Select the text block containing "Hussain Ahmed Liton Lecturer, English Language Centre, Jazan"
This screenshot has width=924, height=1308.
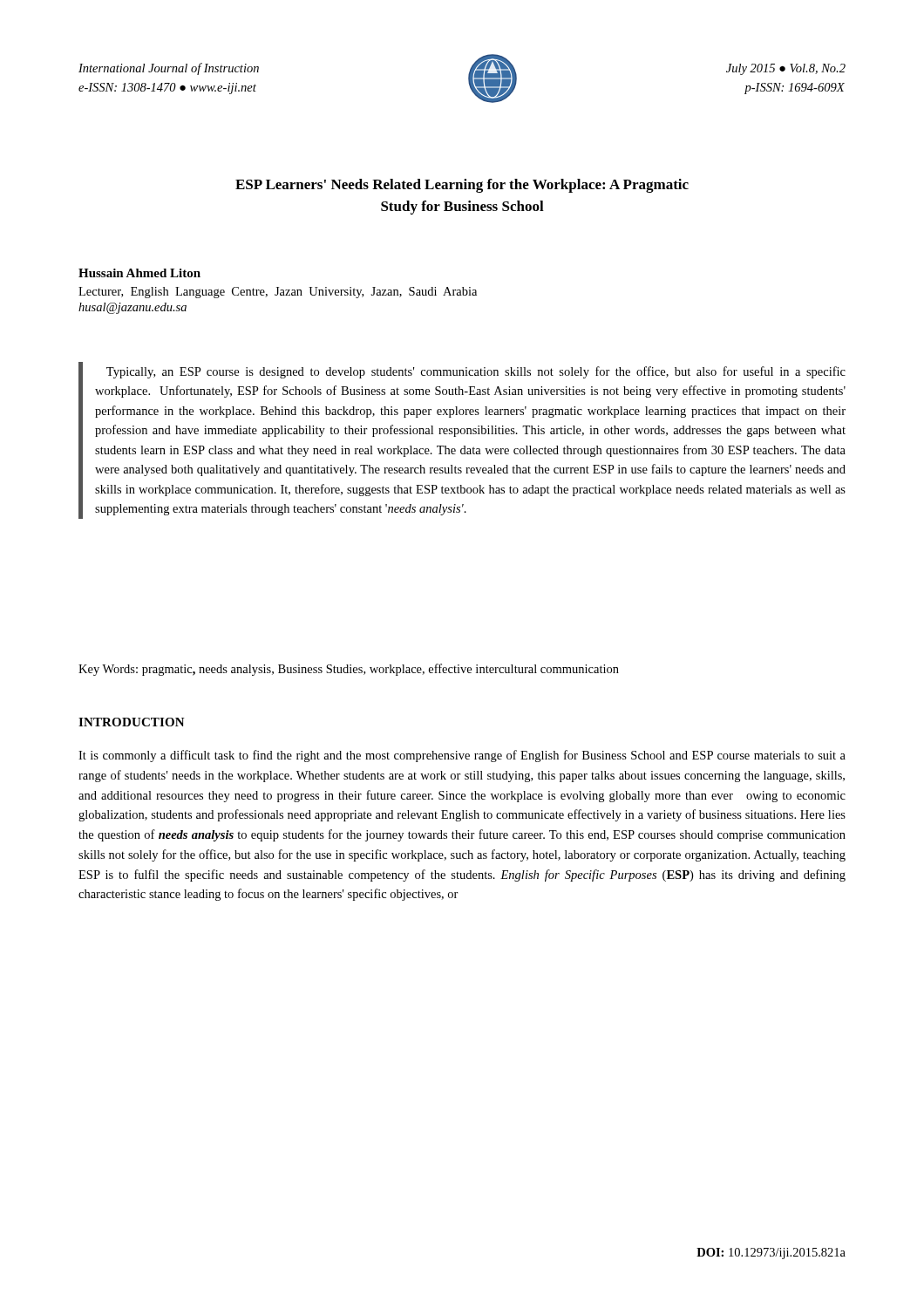[462, 291]
